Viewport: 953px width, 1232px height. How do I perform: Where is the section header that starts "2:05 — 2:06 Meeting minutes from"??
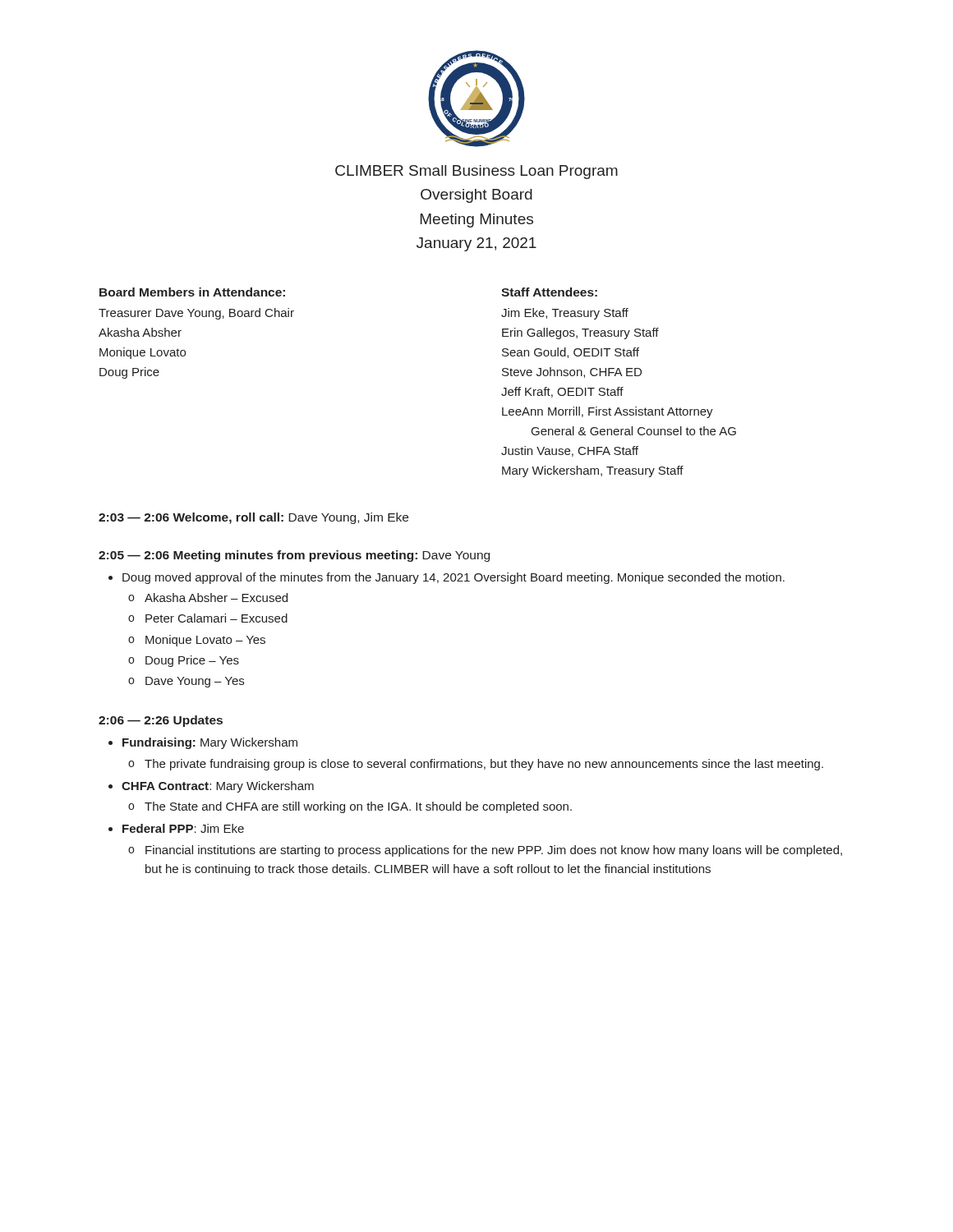[295, 555]
